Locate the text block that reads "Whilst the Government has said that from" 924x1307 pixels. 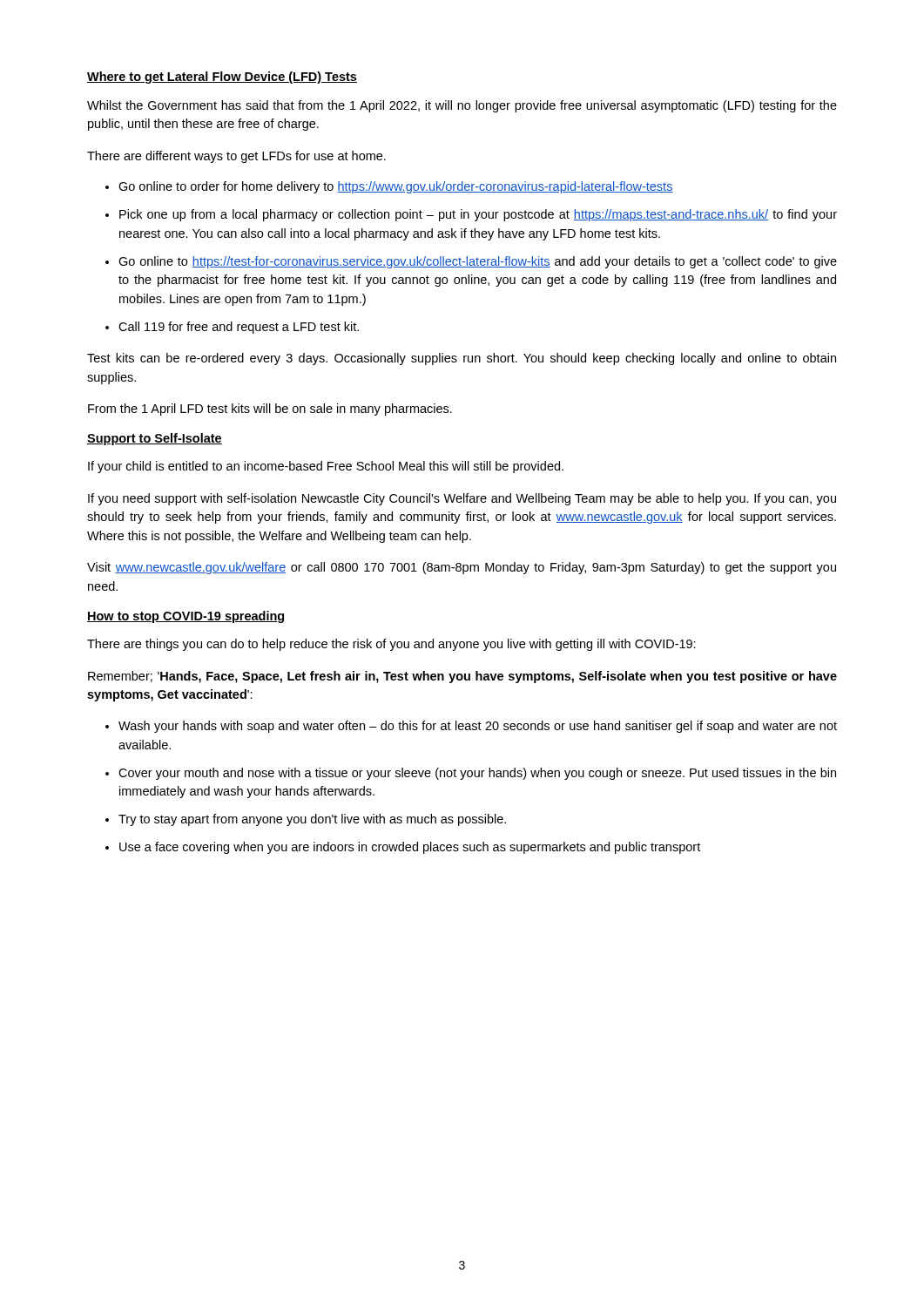pos(462,115)
